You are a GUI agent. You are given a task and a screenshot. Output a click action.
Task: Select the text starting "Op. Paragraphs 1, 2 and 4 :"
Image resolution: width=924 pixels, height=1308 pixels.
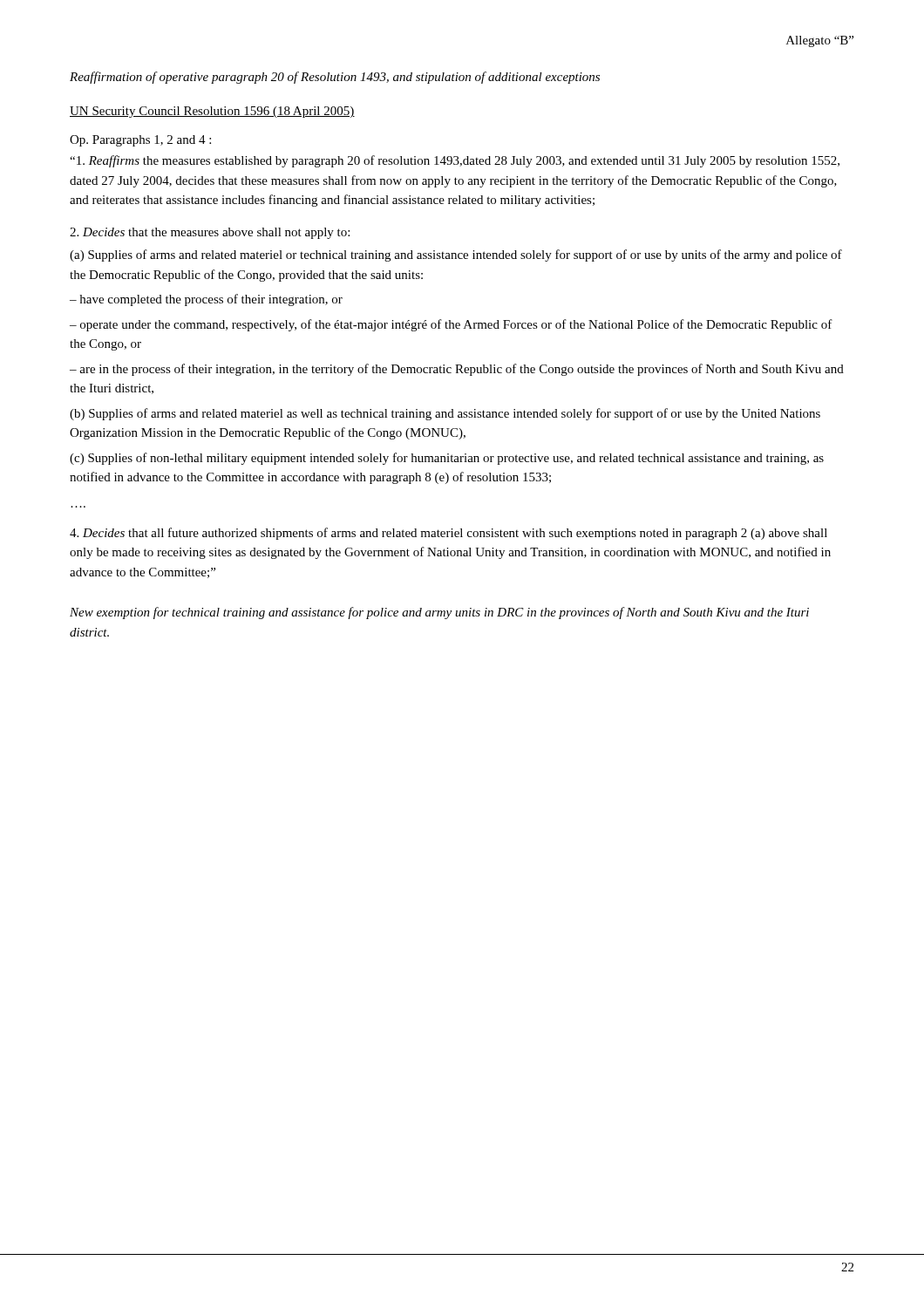tap(141, 139)
